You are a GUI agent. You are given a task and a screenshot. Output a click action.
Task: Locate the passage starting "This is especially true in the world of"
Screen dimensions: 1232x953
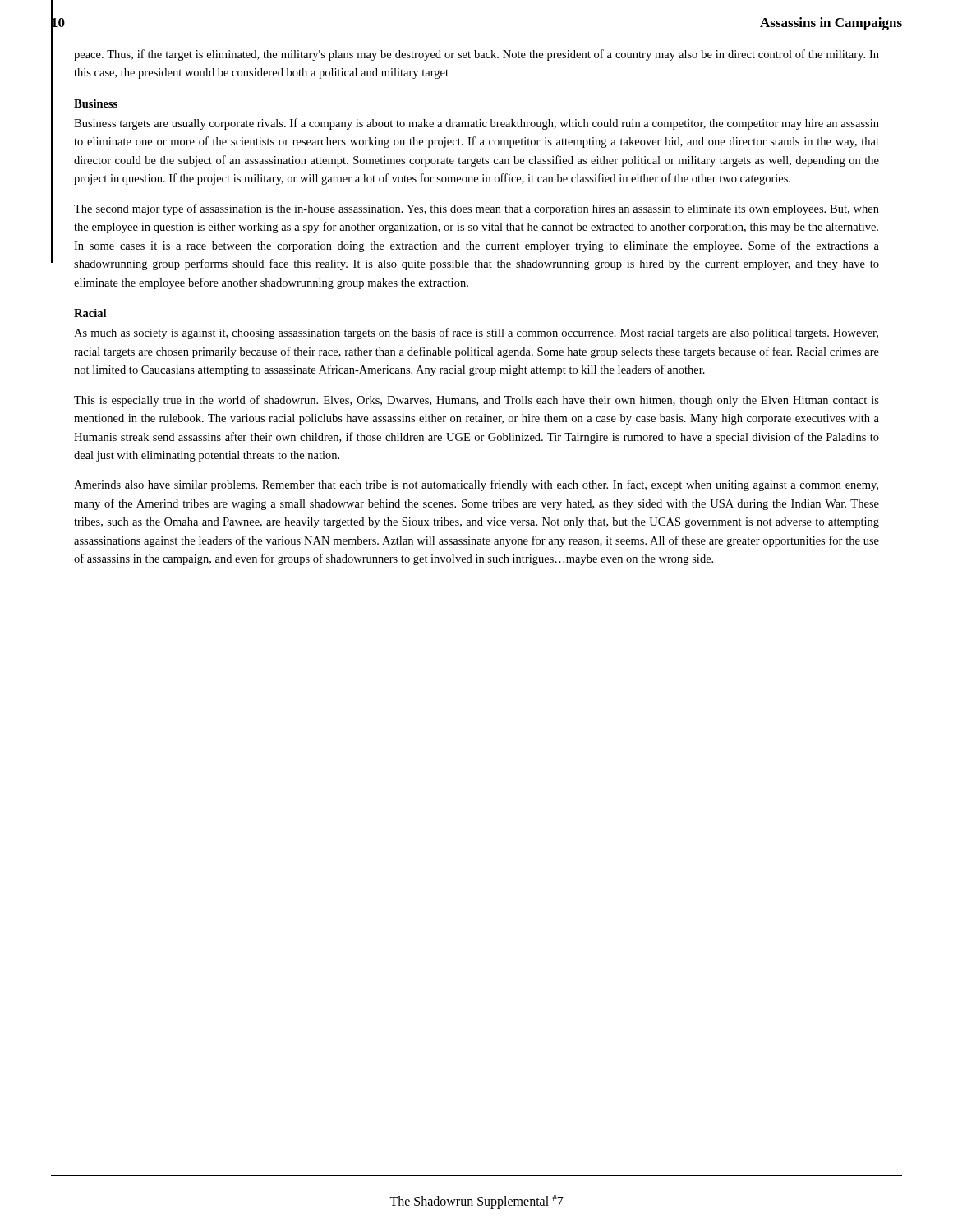(x=476, y=427)
